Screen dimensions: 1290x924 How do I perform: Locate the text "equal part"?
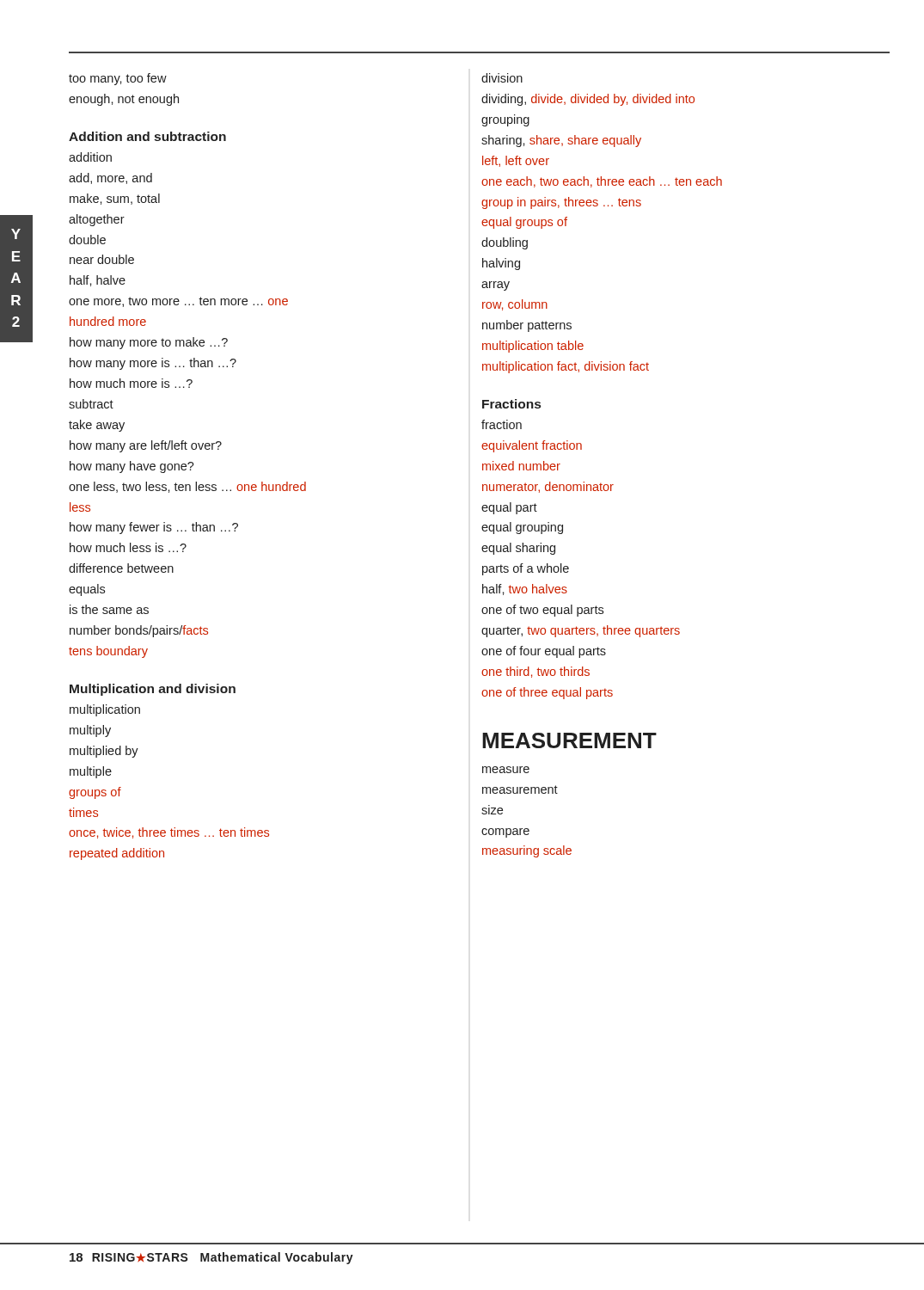(509, 507)
